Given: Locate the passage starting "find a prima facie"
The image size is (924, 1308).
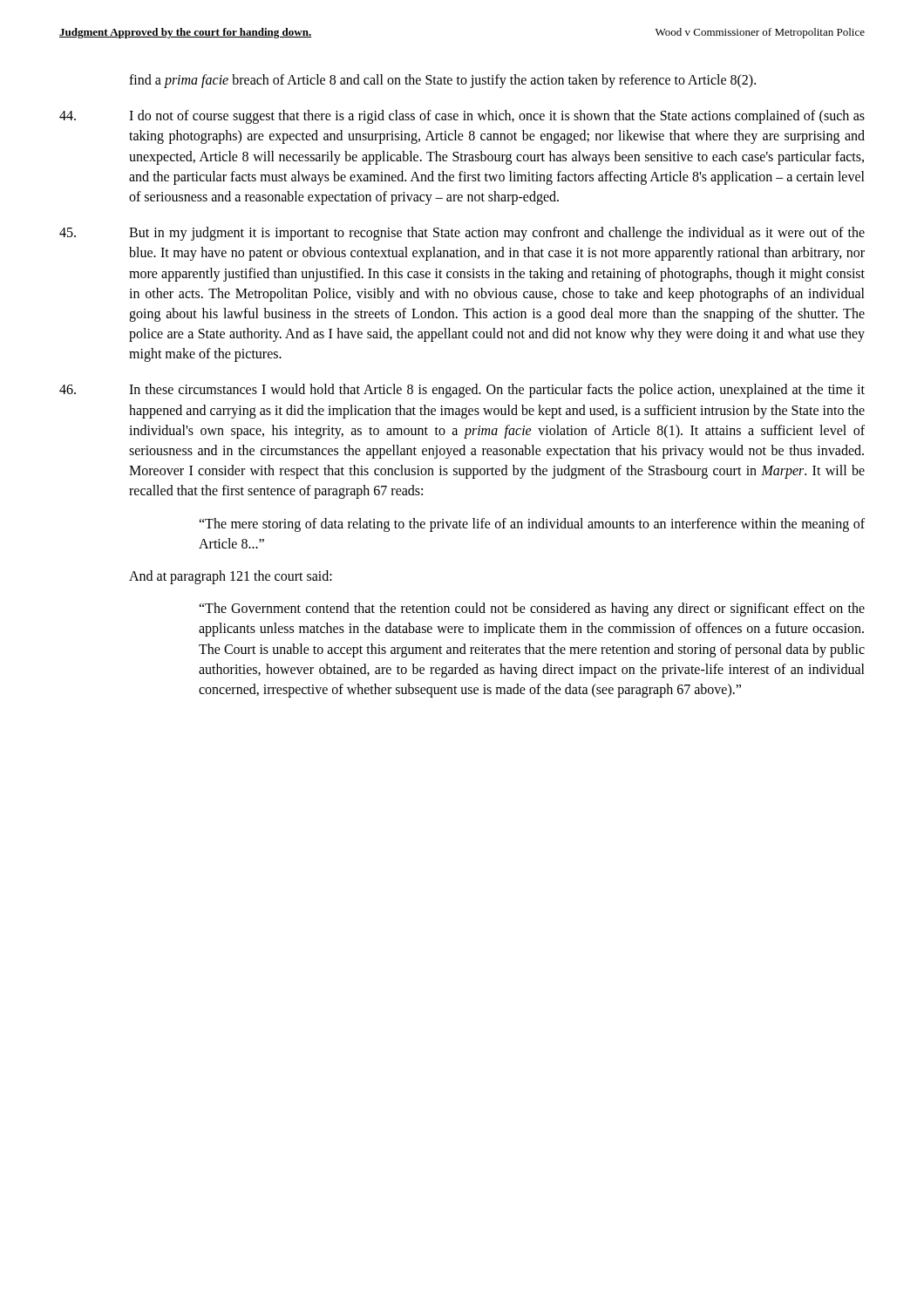Looking at the screenshot, I should click(443, 80).
